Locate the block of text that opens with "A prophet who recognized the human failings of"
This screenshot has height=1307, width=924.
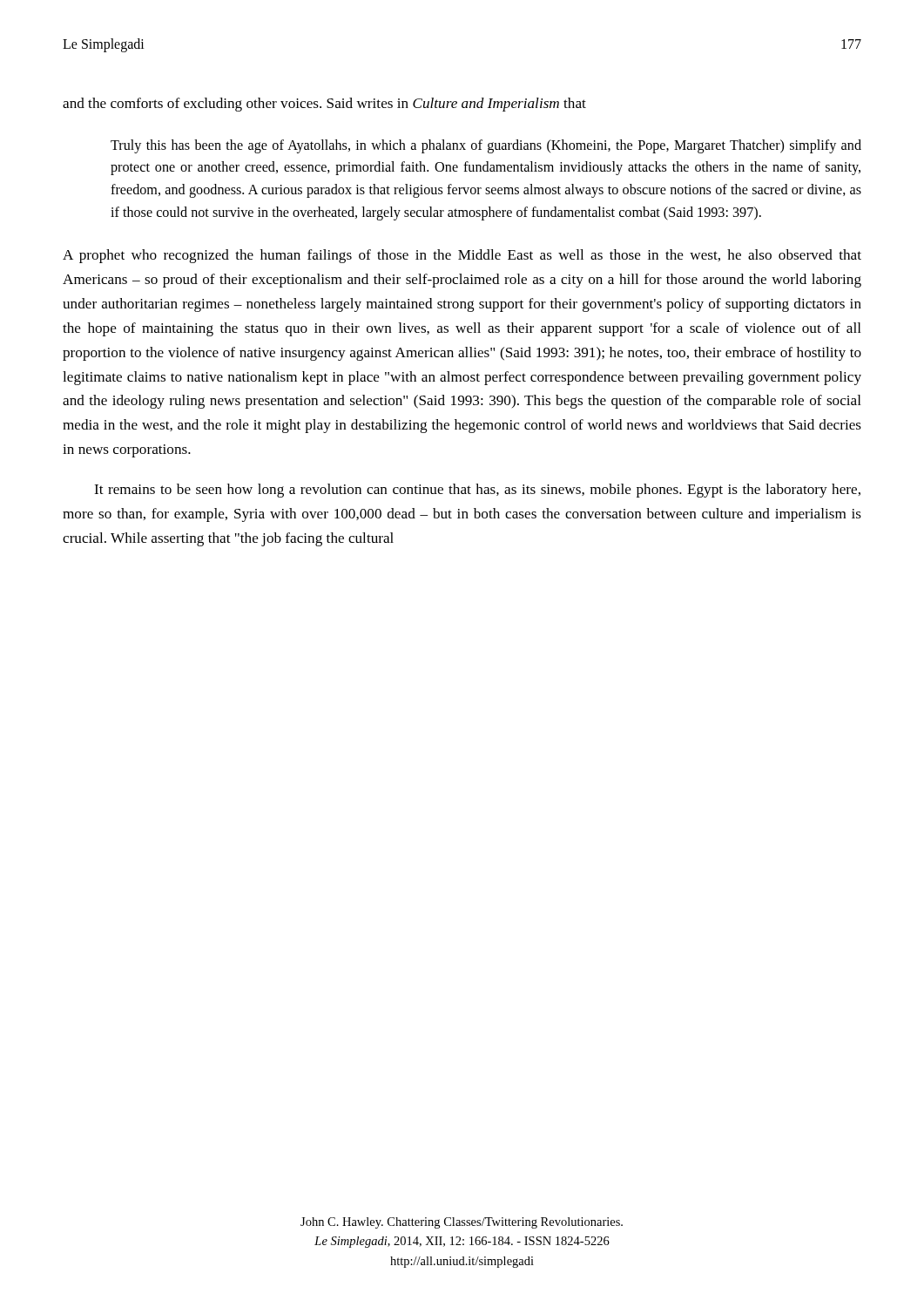[462, 397]
